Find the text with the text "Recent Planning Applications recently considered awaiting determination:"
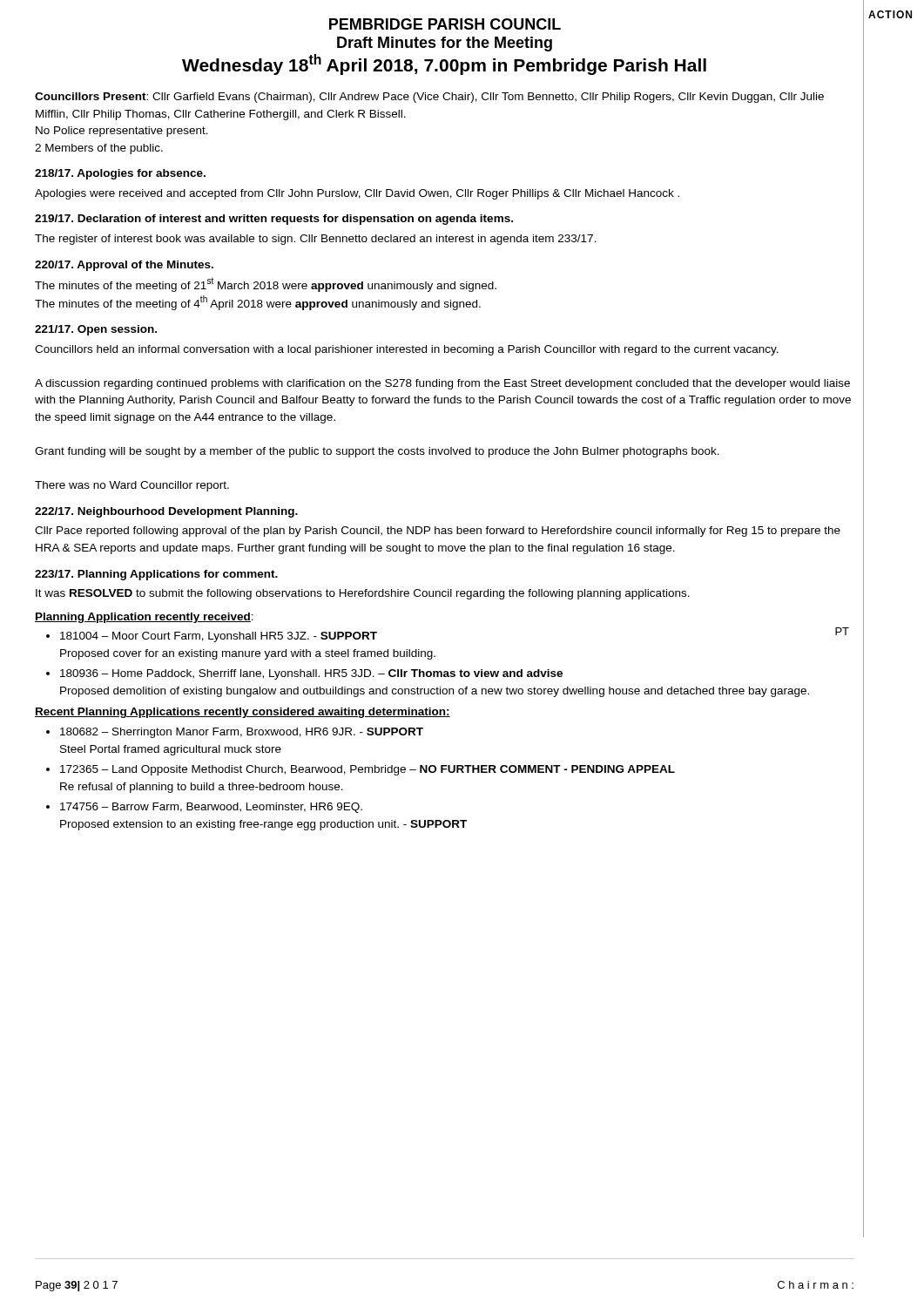924x1307 pixels. coord(242,712)
